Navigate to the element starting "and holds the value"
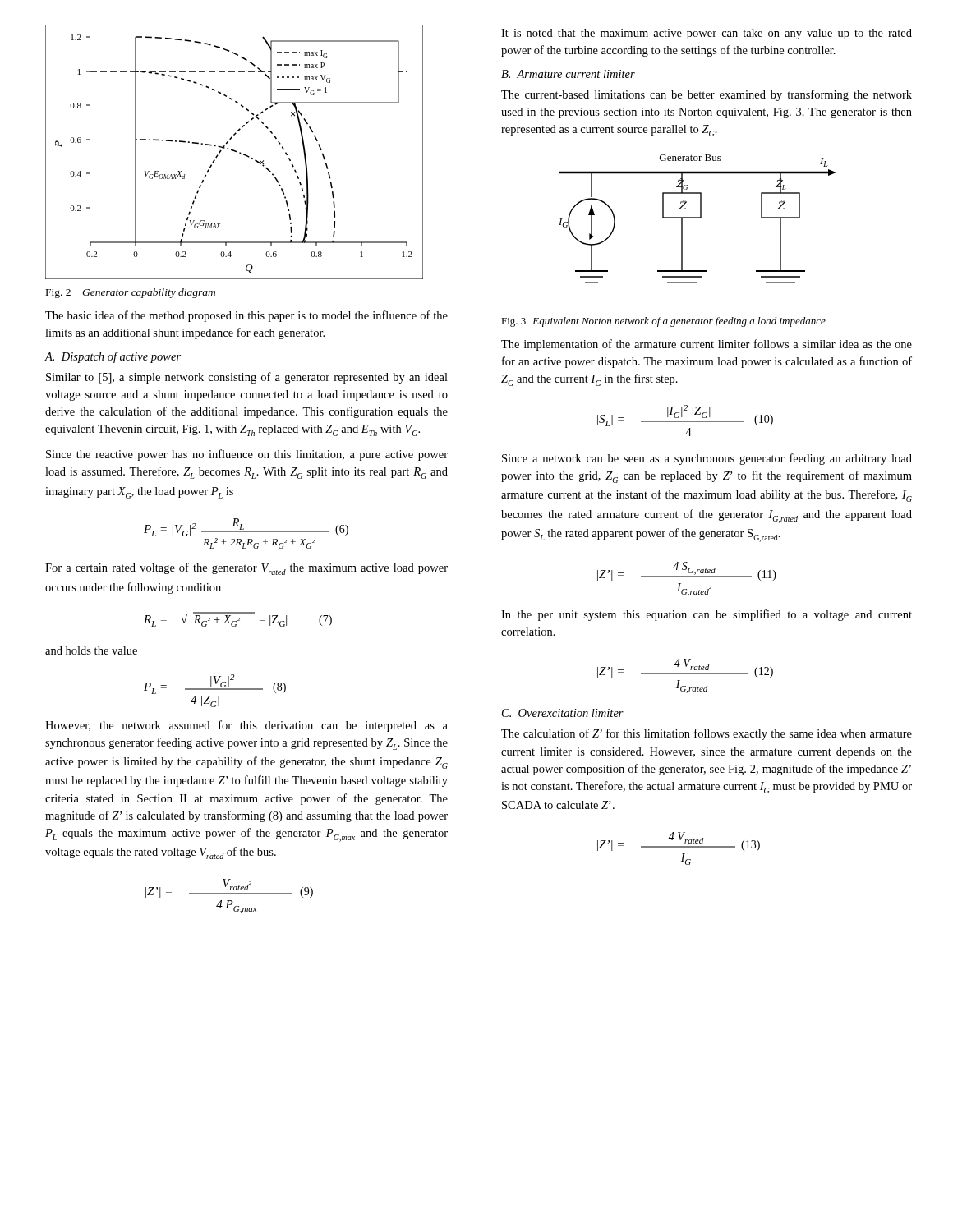The image size is (953, 1232). [91, 650]
